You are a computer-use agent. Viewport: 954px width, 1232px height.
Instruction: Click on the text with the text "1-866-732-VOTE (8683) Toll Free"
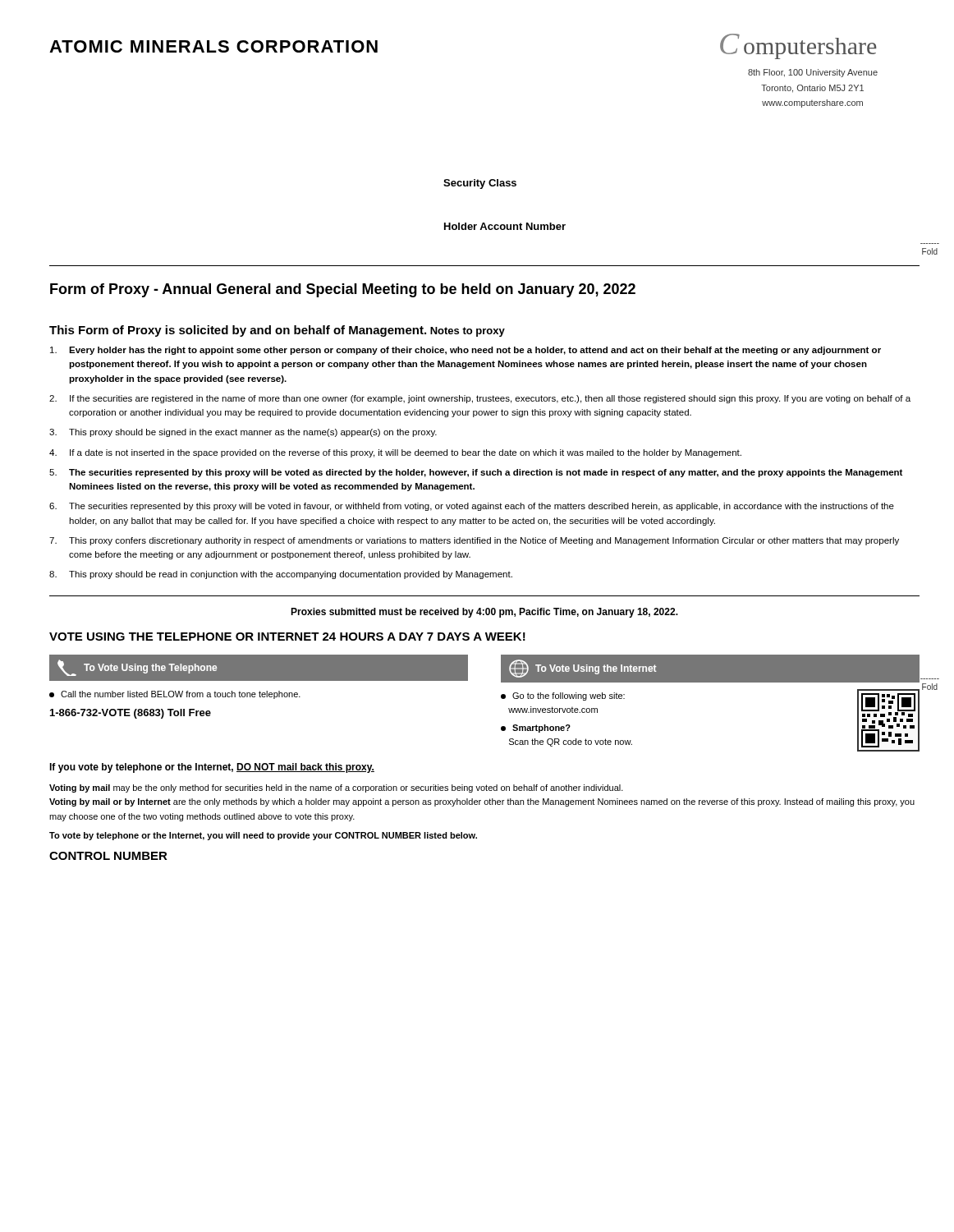pyautogui.click(x=130, y=713)
